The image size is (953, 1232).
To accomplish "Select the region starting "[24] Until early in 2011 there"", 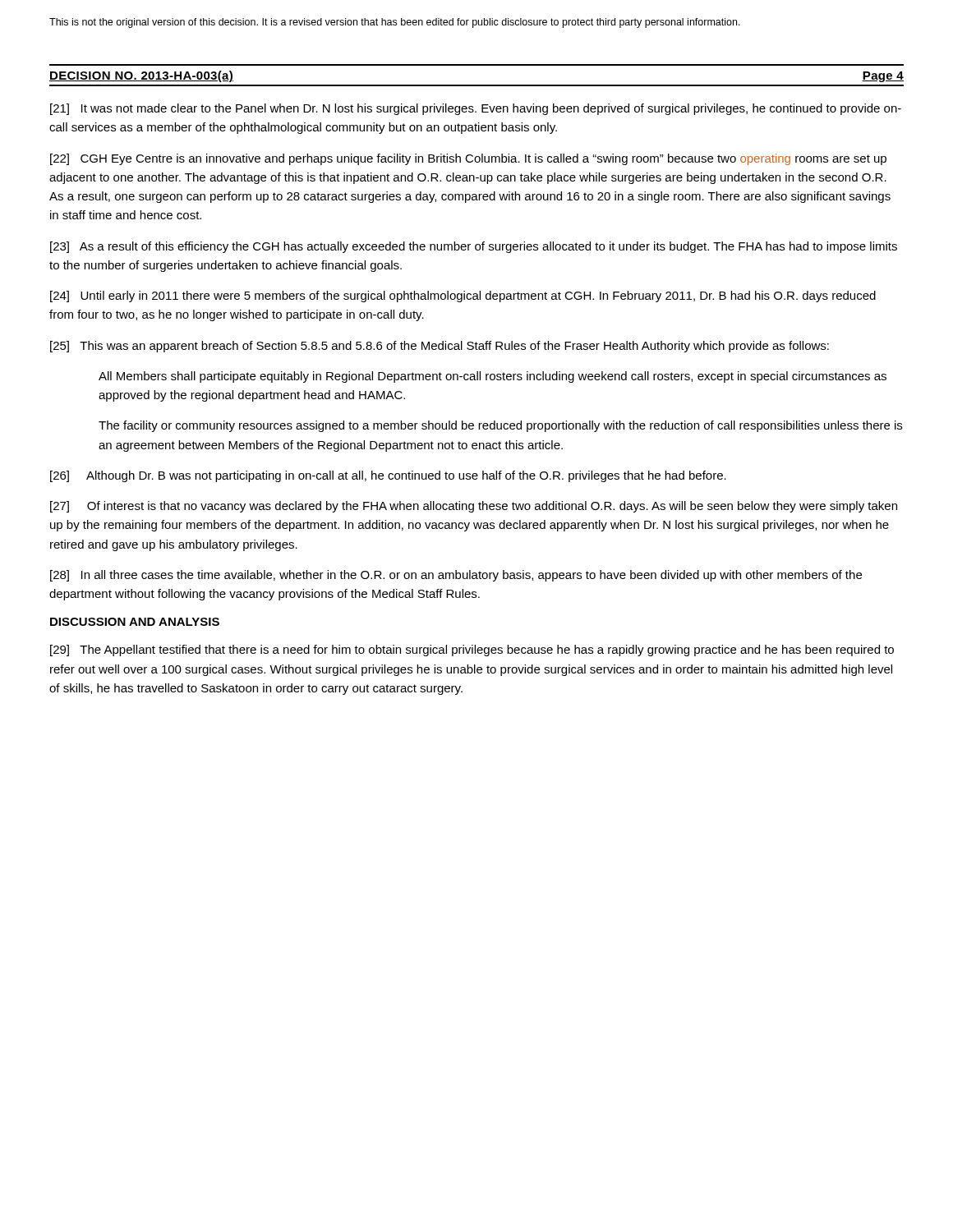I will 463,305.
